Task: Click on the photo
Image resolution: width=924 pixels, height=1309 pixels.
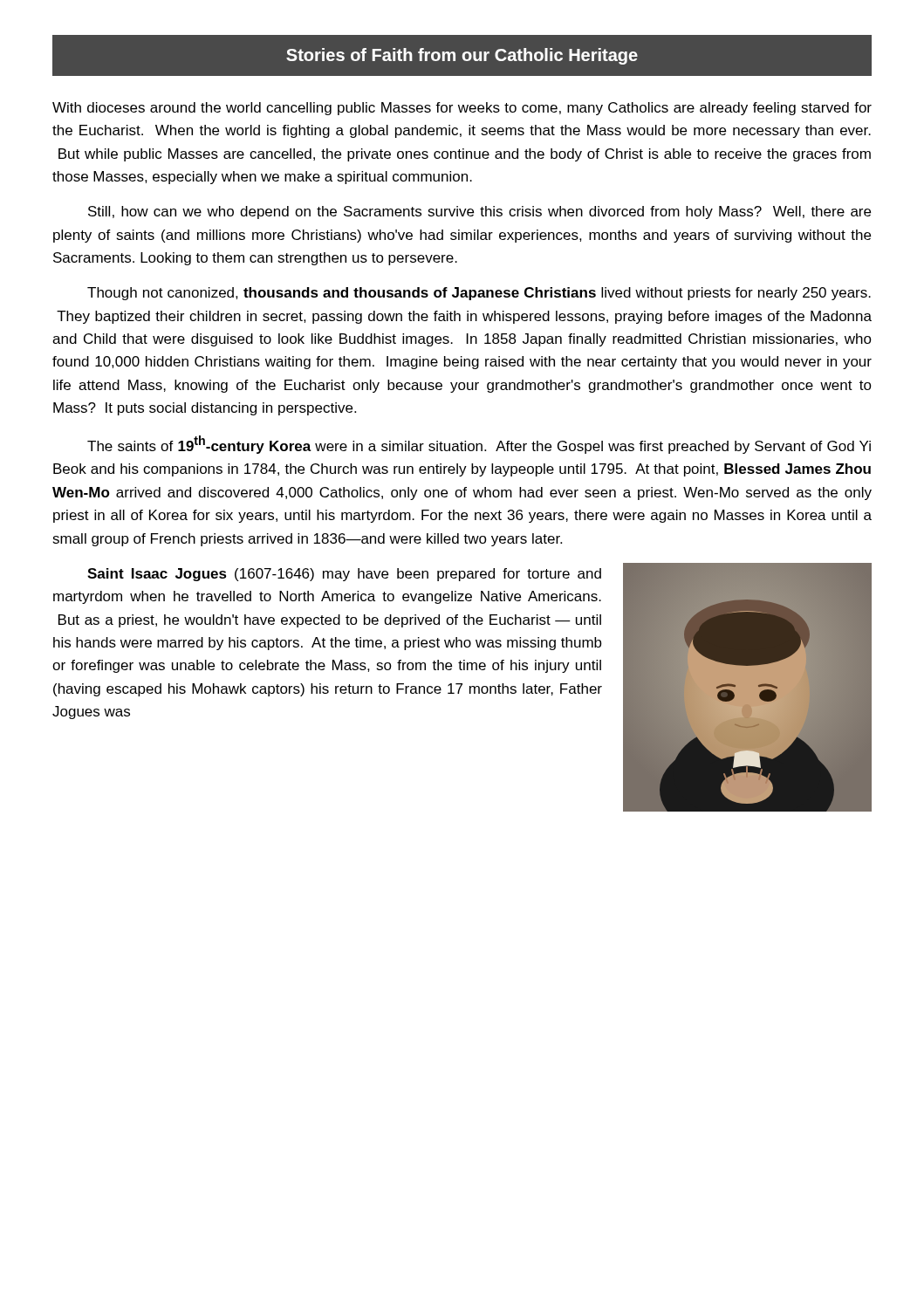Action: (x=747, y=689)
